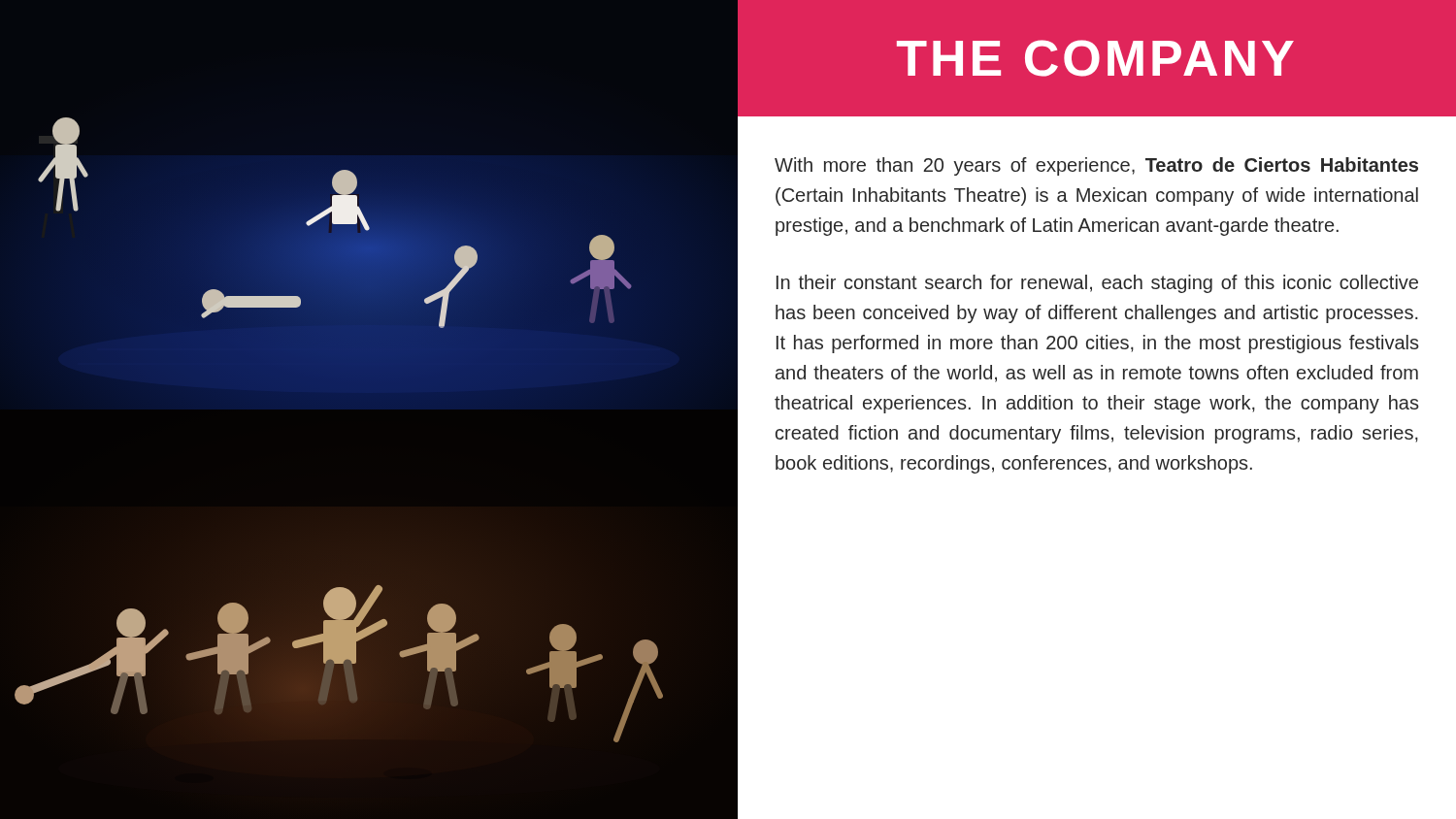Click on the text block that reads "In their constant search for renewal, each"
Screen dimensions: 819x1456
[1097, 373]
